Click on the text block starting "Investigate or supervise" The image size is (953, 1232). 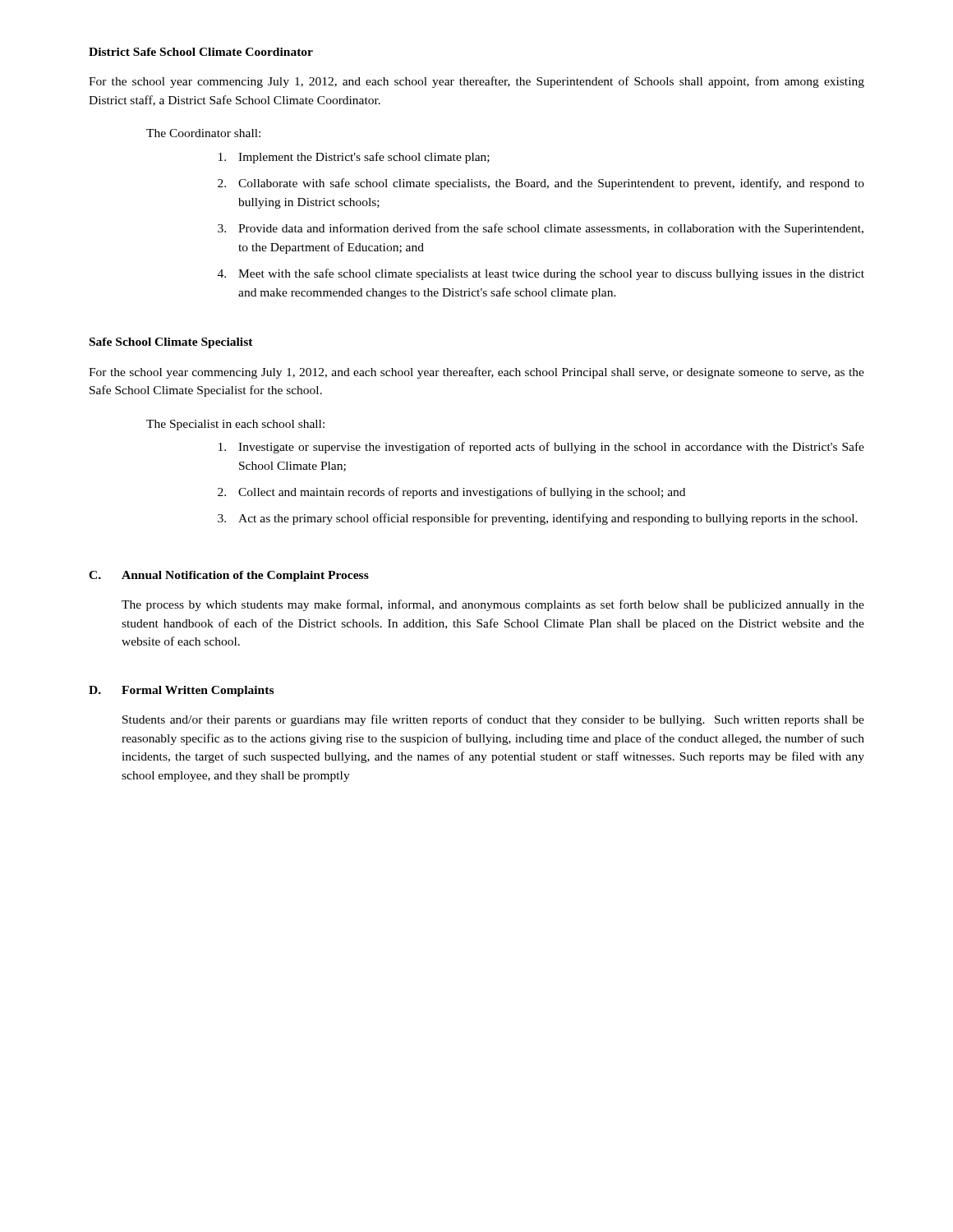[530, 456]
